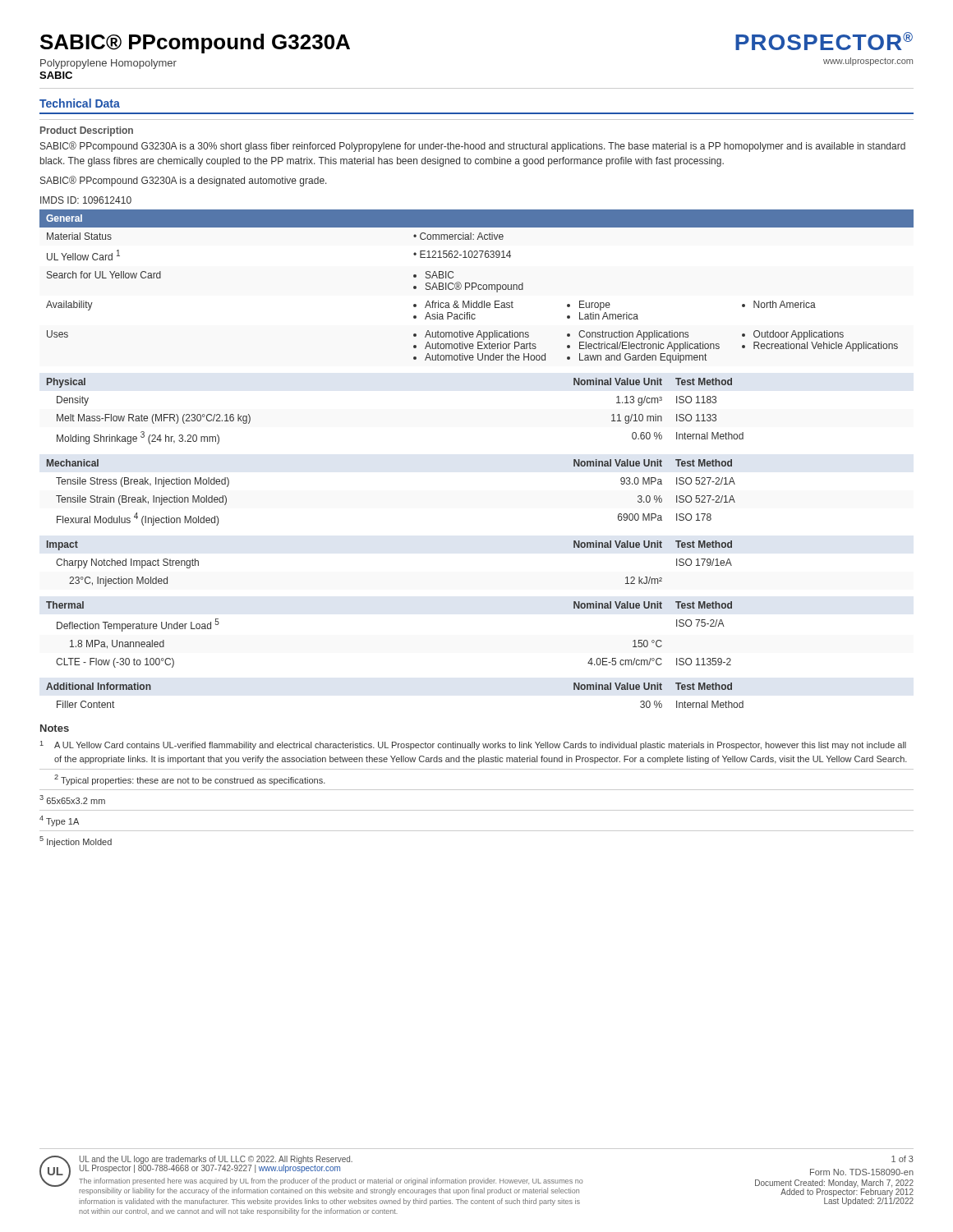Find the element starting "Product Description"
The height and width of the screenshot is (1232, 953).
(x=476, y=131)
